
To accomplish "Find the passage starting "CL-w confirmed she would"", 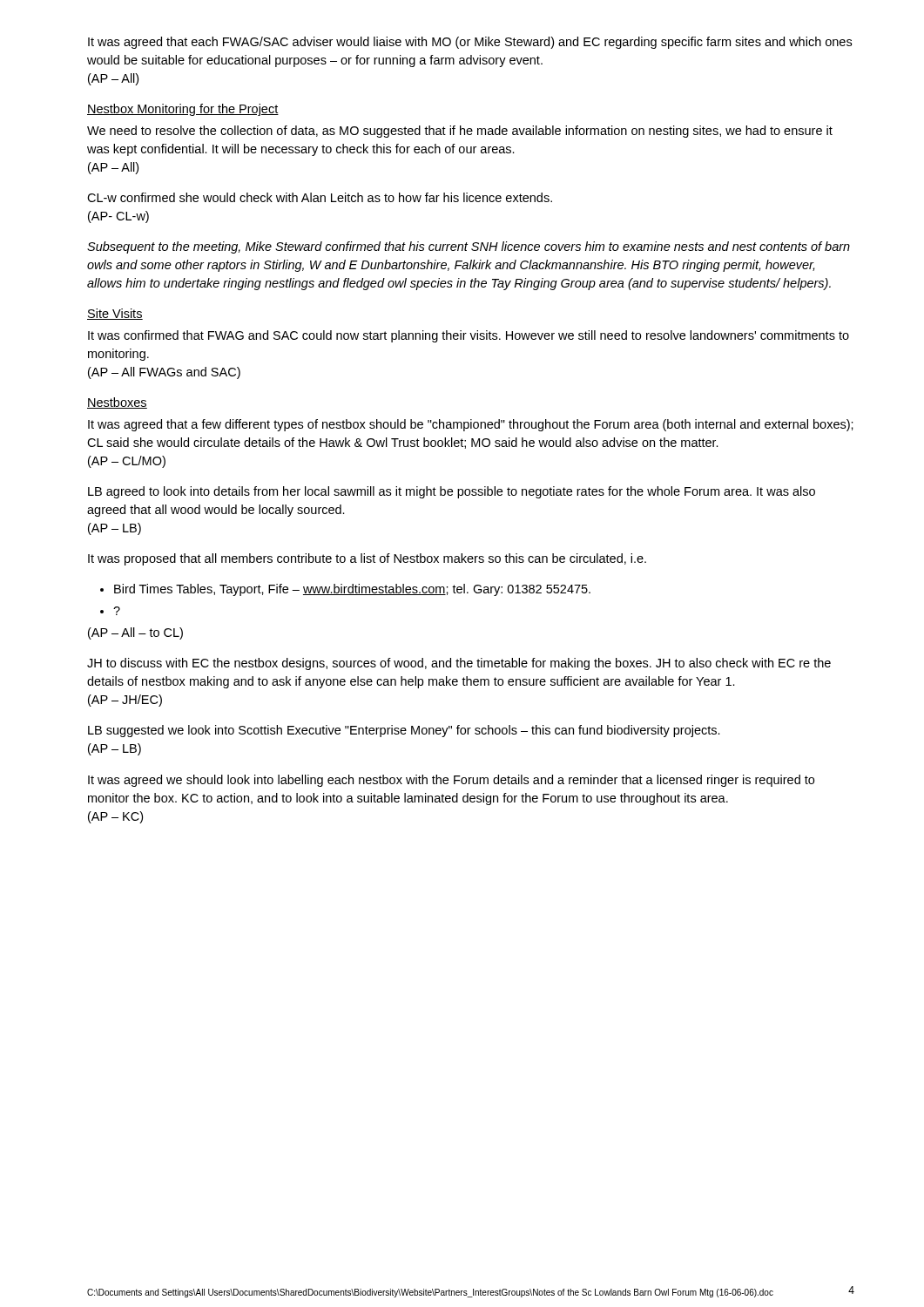I will 471,207.
